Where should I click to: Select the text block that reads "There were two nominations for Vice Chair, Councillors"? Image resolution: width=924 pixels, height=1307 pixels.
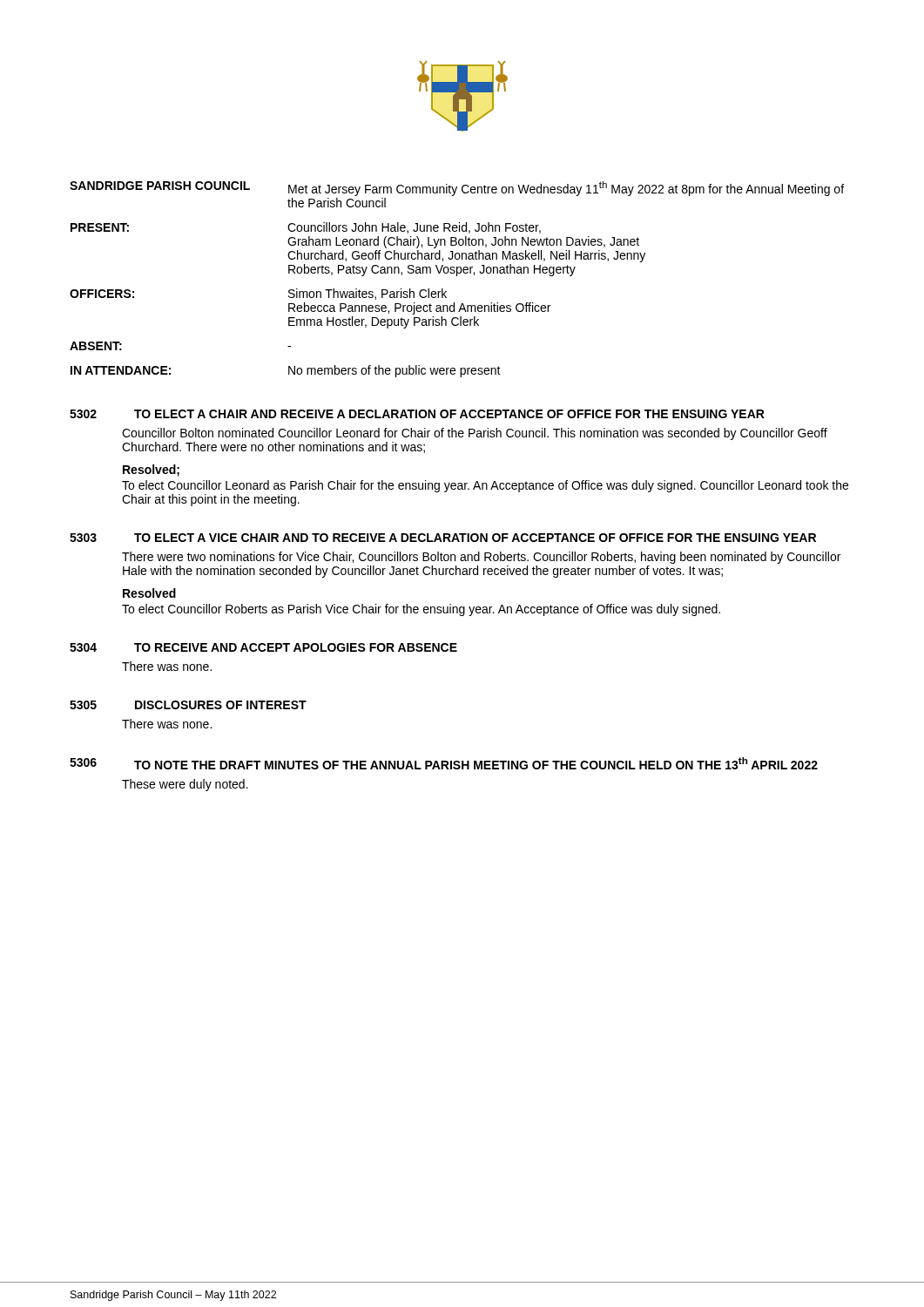(x=481, y=563)
